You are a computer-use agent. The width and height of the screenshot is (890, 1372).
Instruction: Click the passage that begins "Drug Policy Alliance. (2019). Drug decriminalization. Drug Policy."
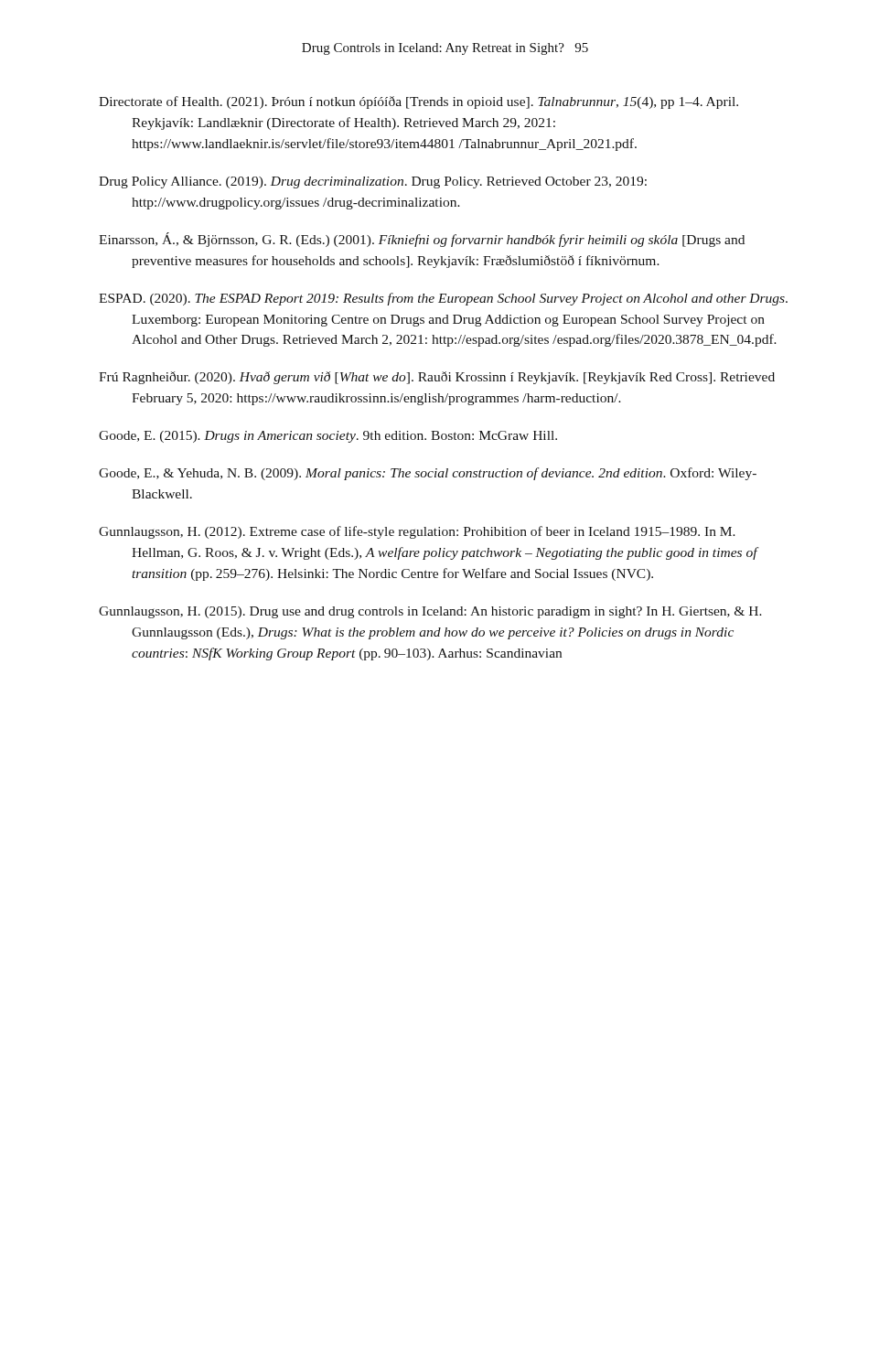[373, 191]
